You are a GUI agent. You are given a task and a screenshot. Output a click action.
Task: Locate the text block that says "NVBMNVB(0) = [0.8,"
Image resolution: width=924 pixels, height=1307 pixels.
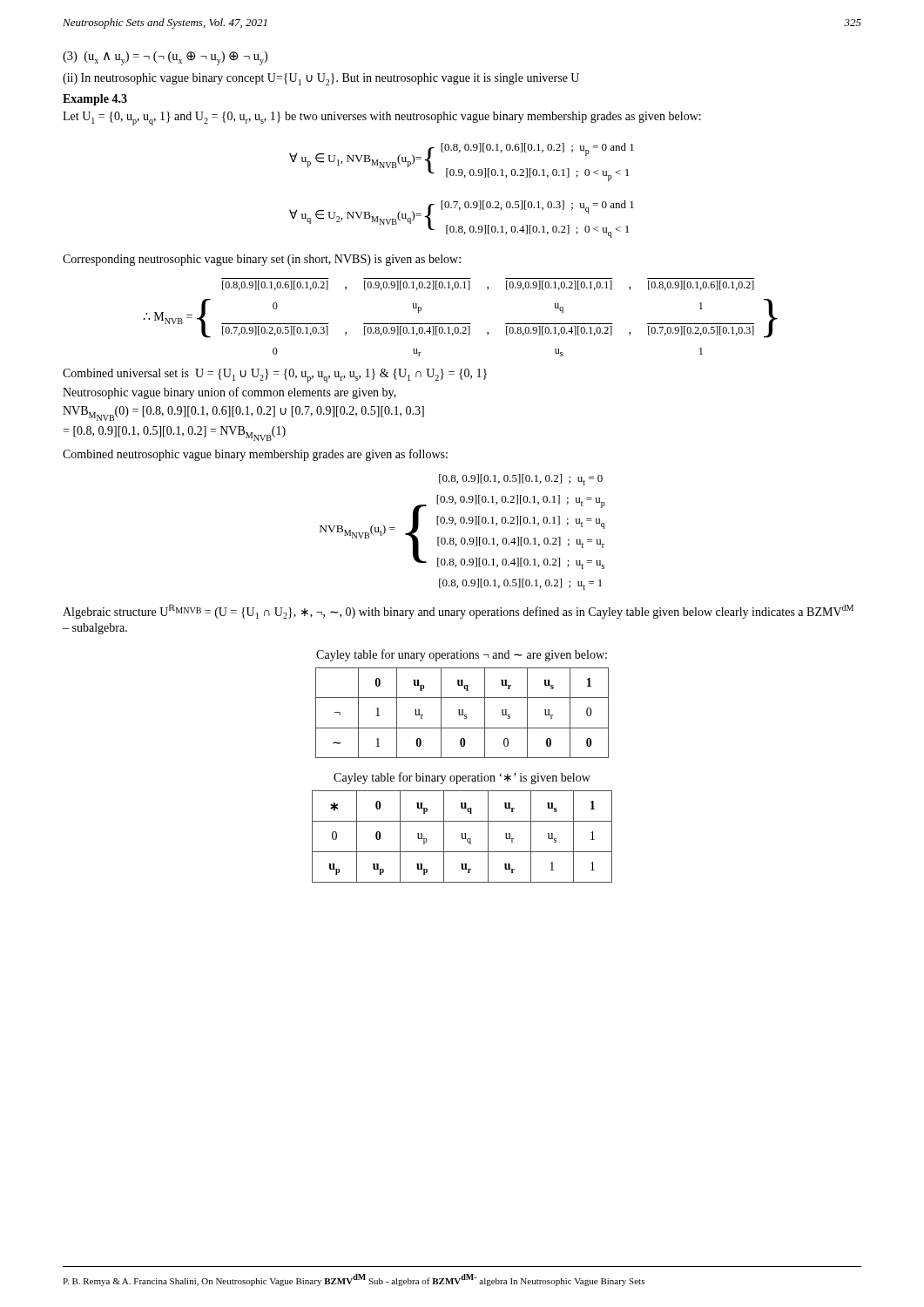pyautogui.click(x=244, y=413)
